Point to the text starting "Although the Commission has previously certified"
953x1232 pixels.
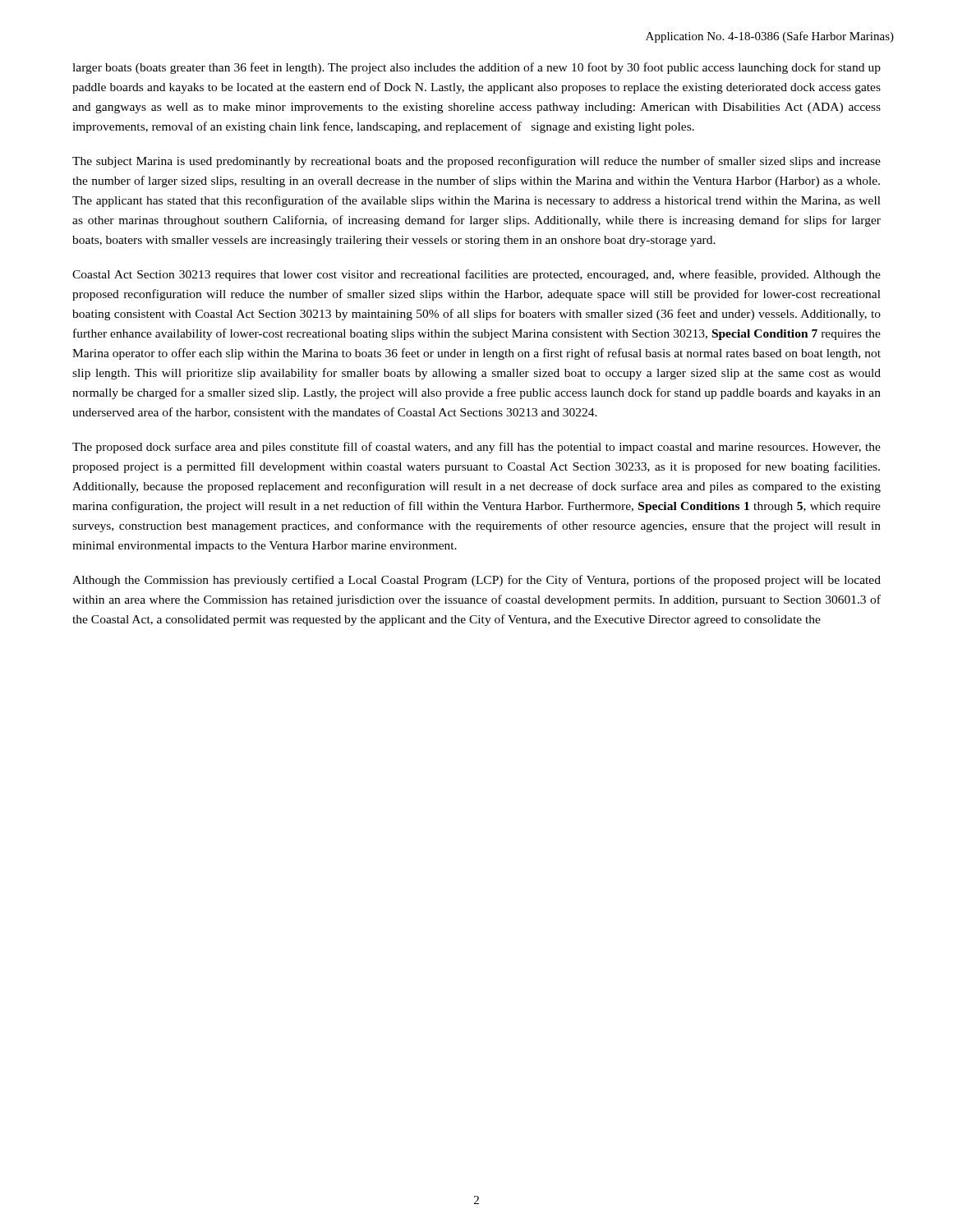[476, 599]
